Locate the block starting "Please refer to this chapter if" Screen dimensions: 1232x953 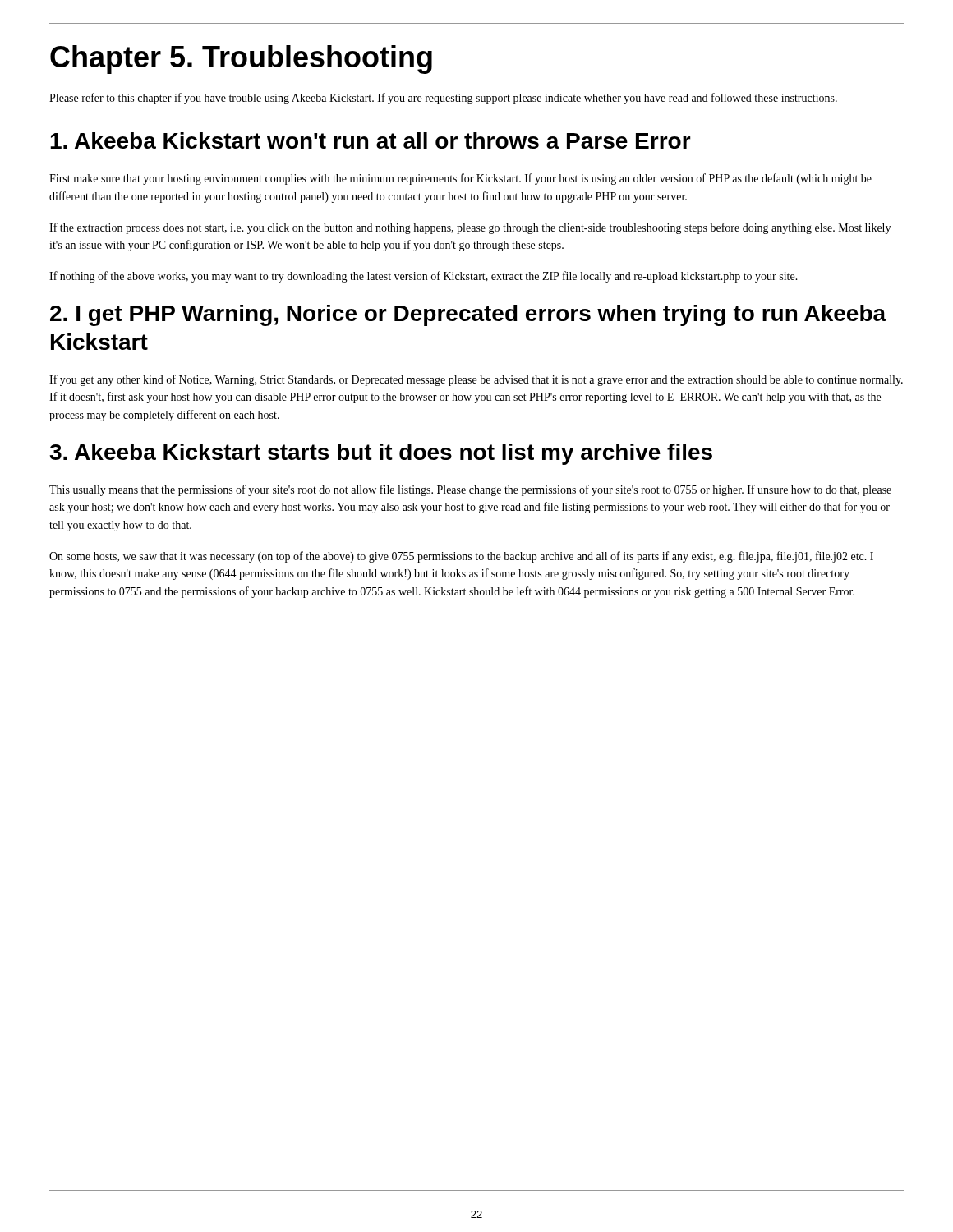[x=476, y=98]
